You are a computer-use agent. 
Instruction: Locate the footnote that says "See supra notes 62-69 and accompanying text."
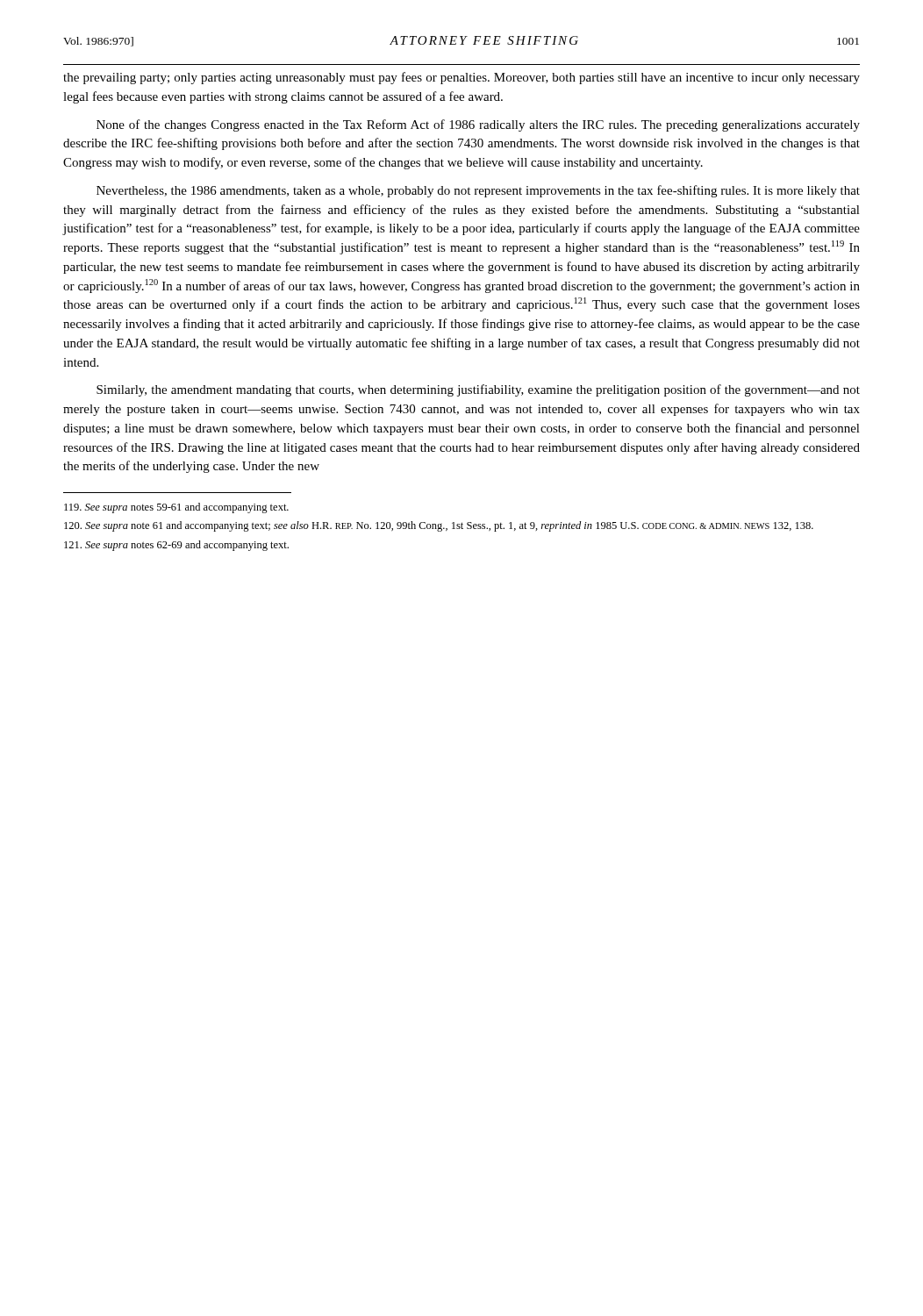coord(176,544)
